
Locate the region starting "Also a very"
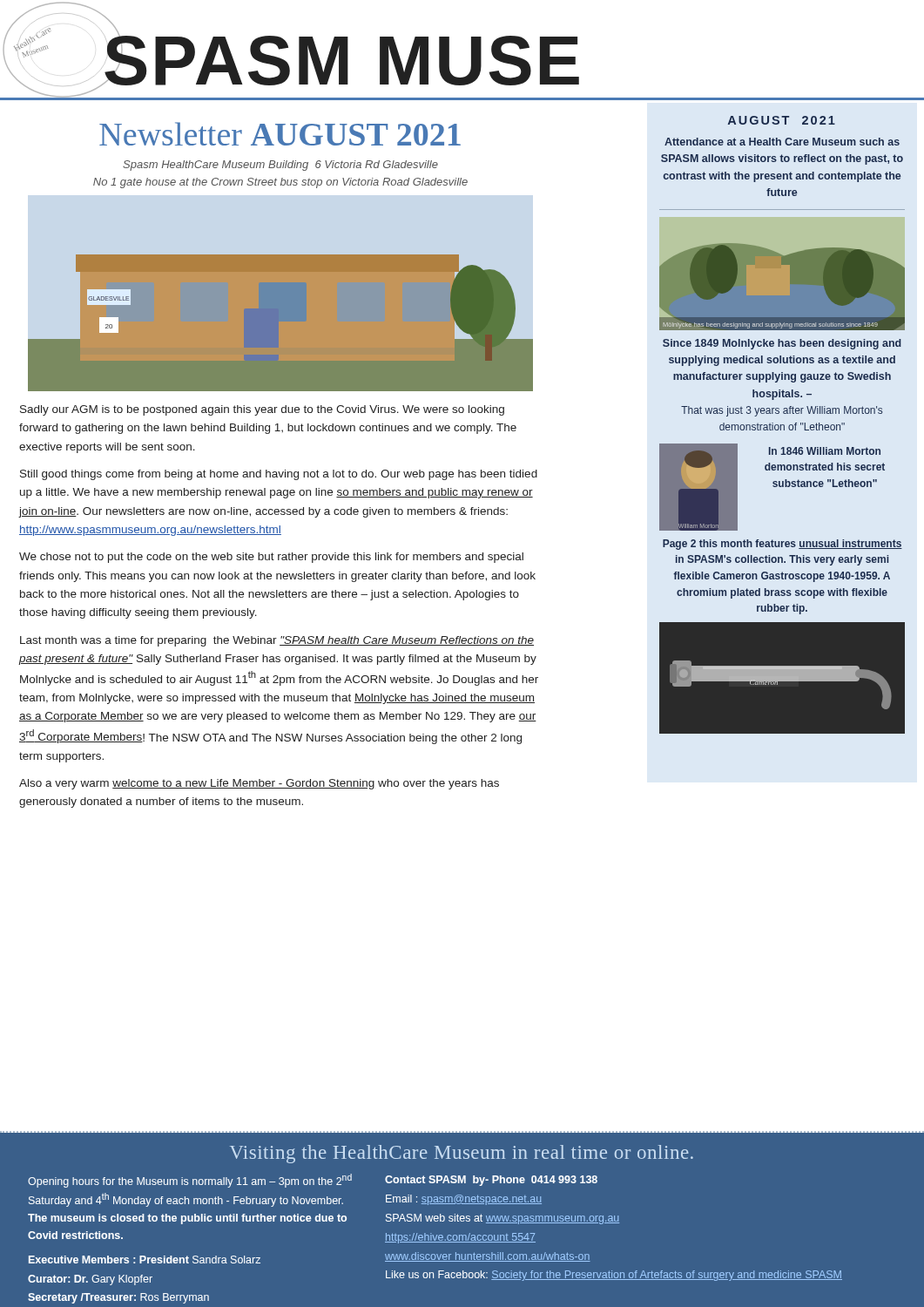click(259, 792)
